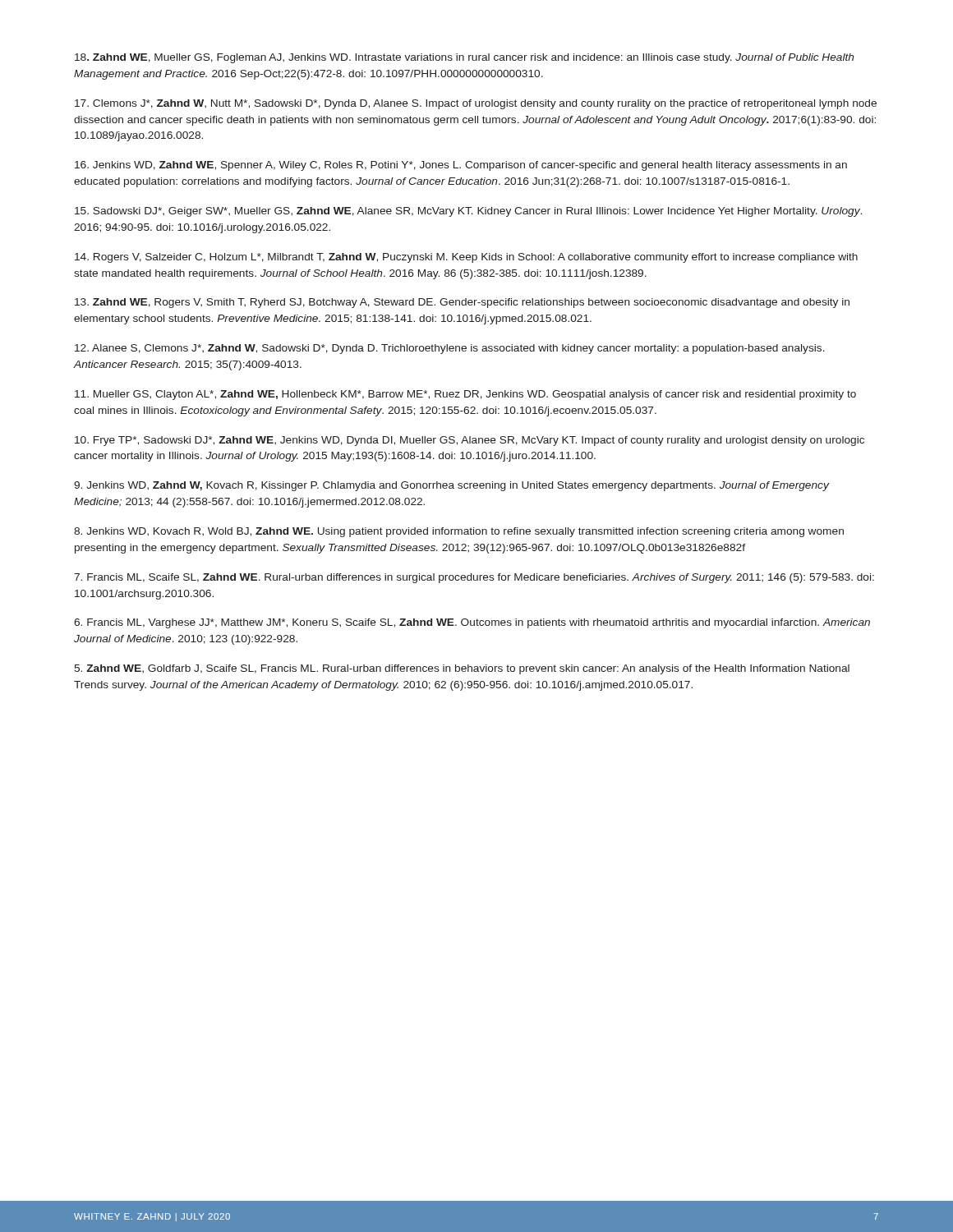Locate the list item that reads "11. Mueller GS, Clayton AL*, Zahnd WE,"
953x1232 pixels.
click(x=465, y=402)
